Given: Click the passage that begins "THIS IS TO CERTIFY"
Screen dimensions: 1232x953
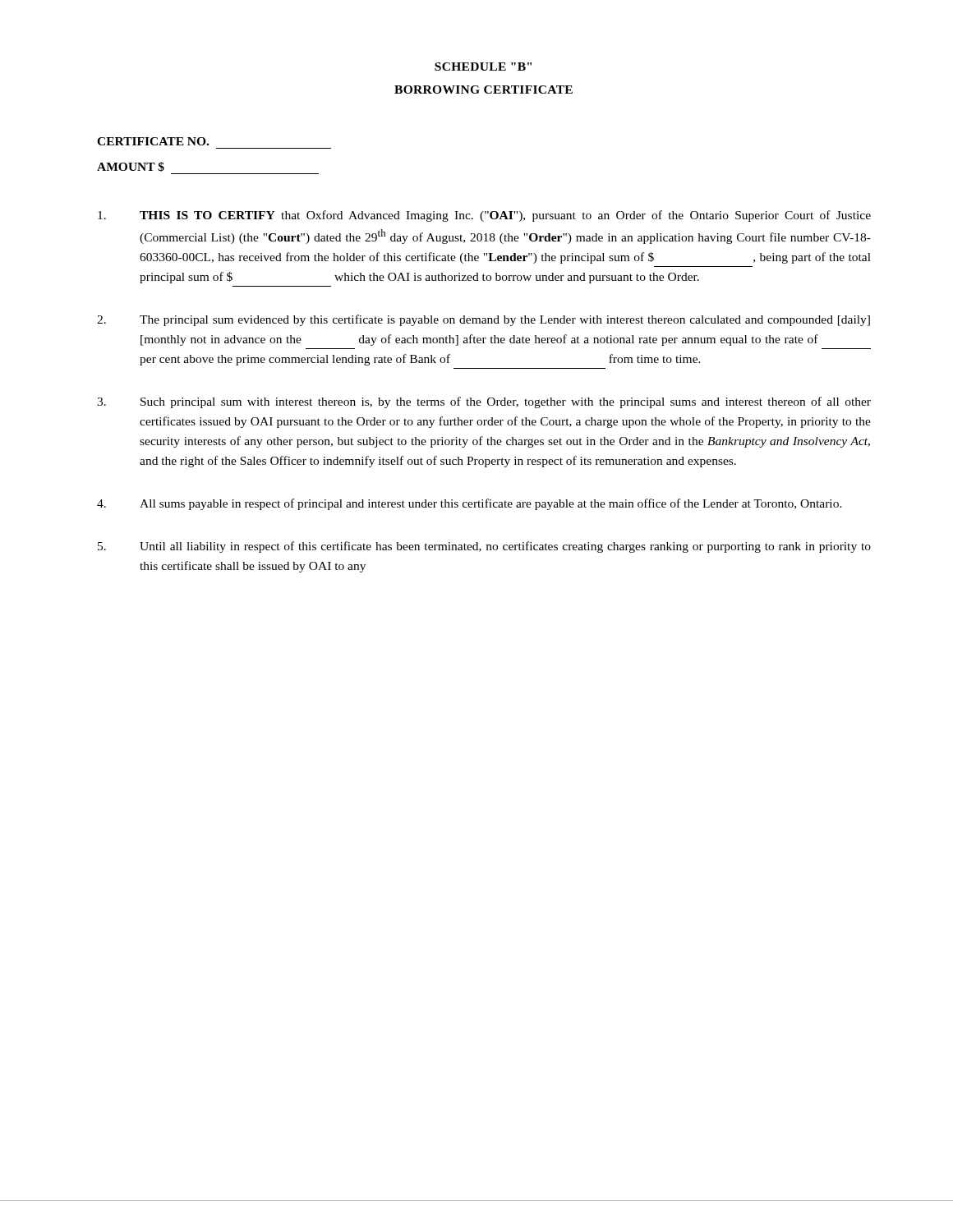Looking at the screenshot, I should (484, 246).
